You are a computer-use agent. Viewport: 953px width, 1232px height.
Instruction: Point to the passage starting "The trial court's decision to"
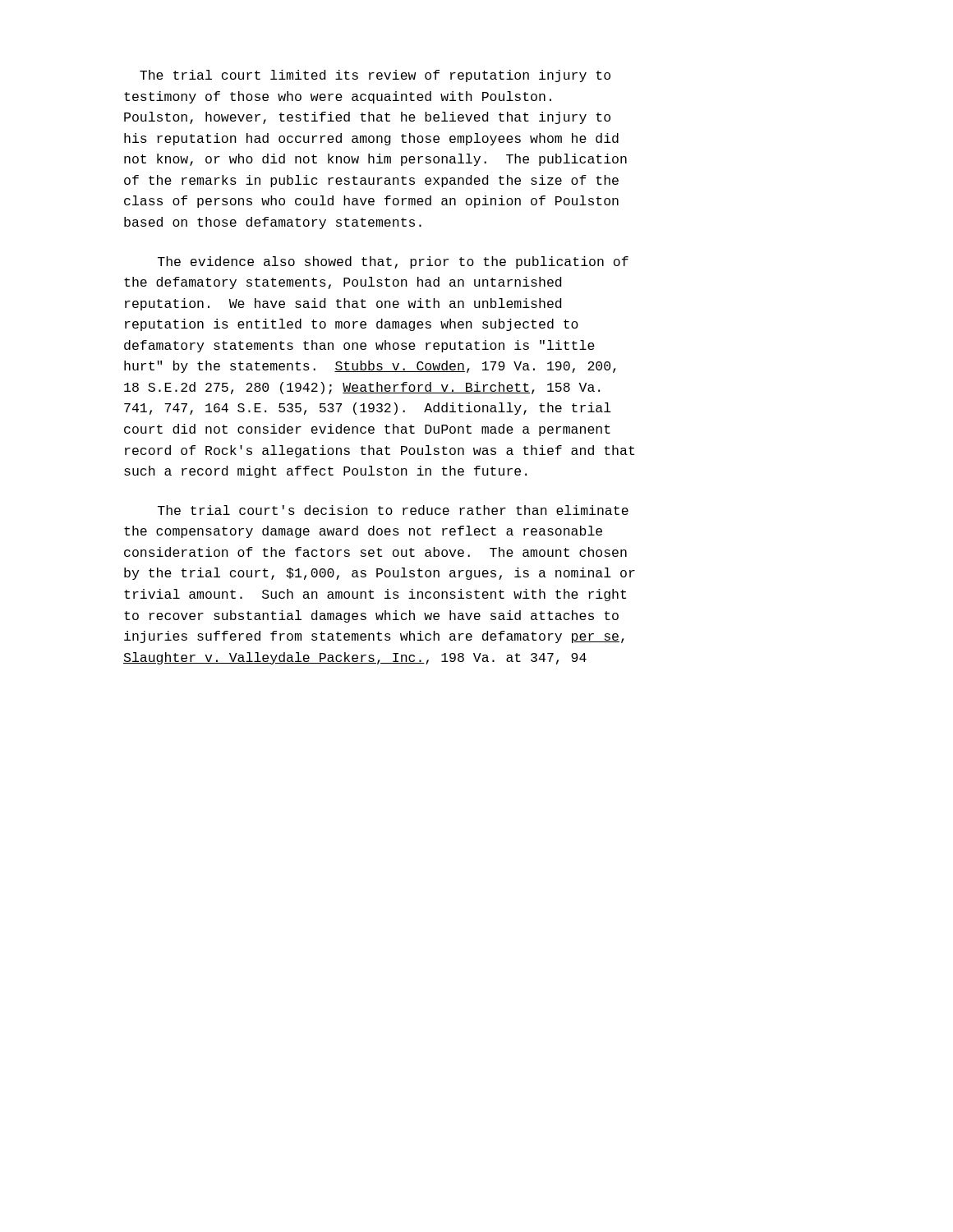click(476, 585)
